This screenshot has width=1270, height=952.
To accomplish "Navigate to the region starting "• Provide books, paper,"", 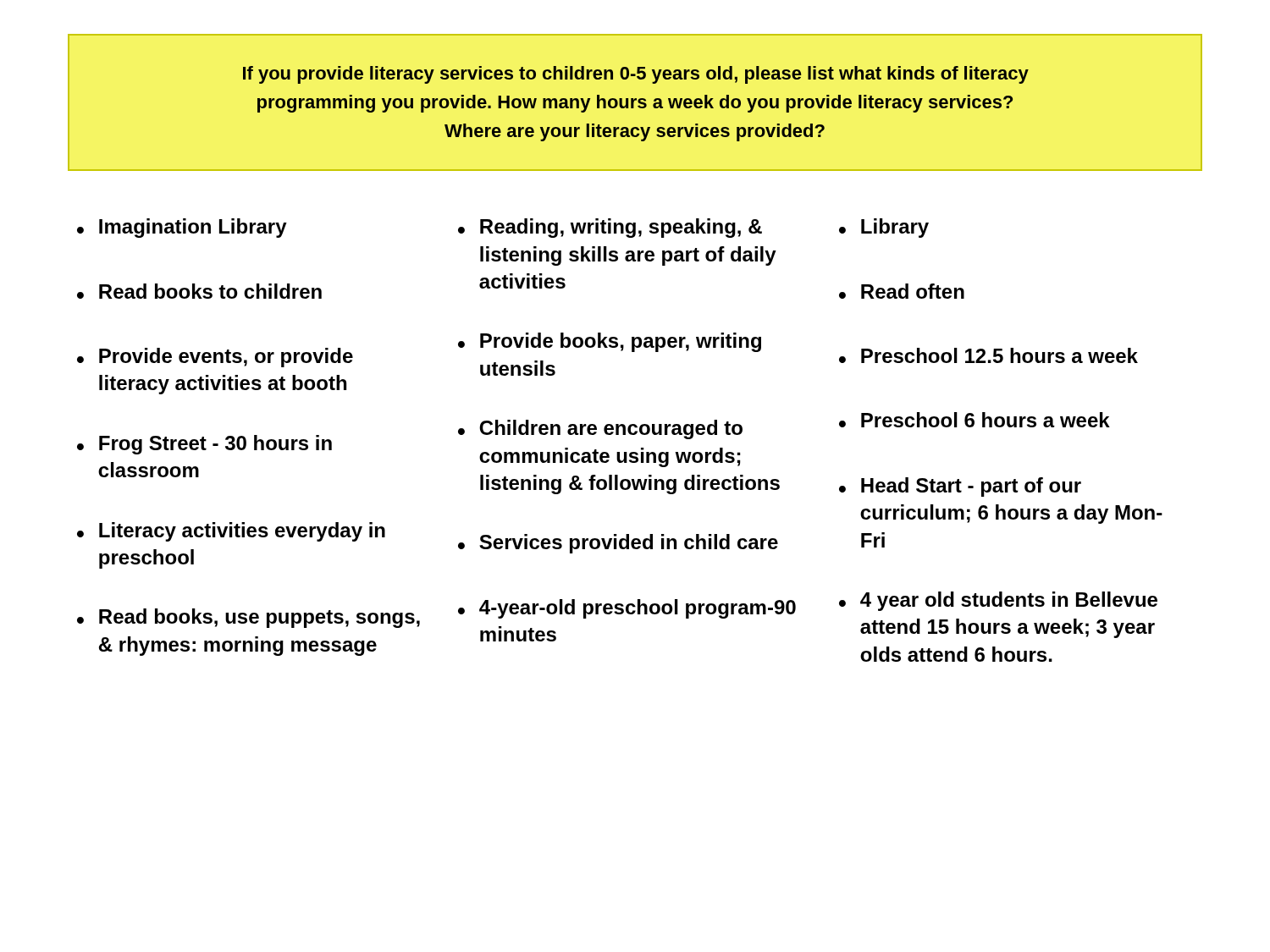I will pyautogui.click(x=631, y=355).
